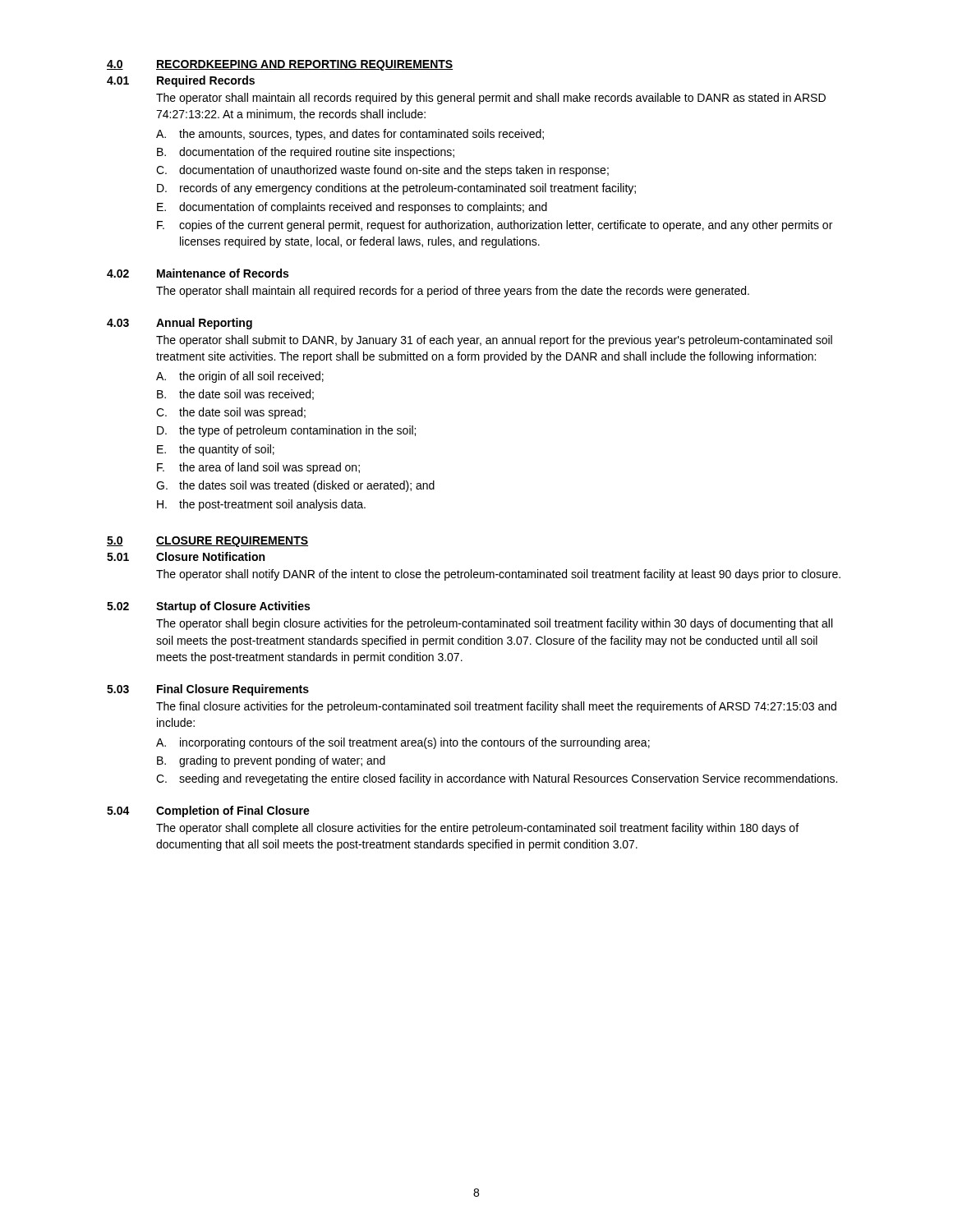
Task: Find "Closure Notification" on this page
Action: click(211, 557)
